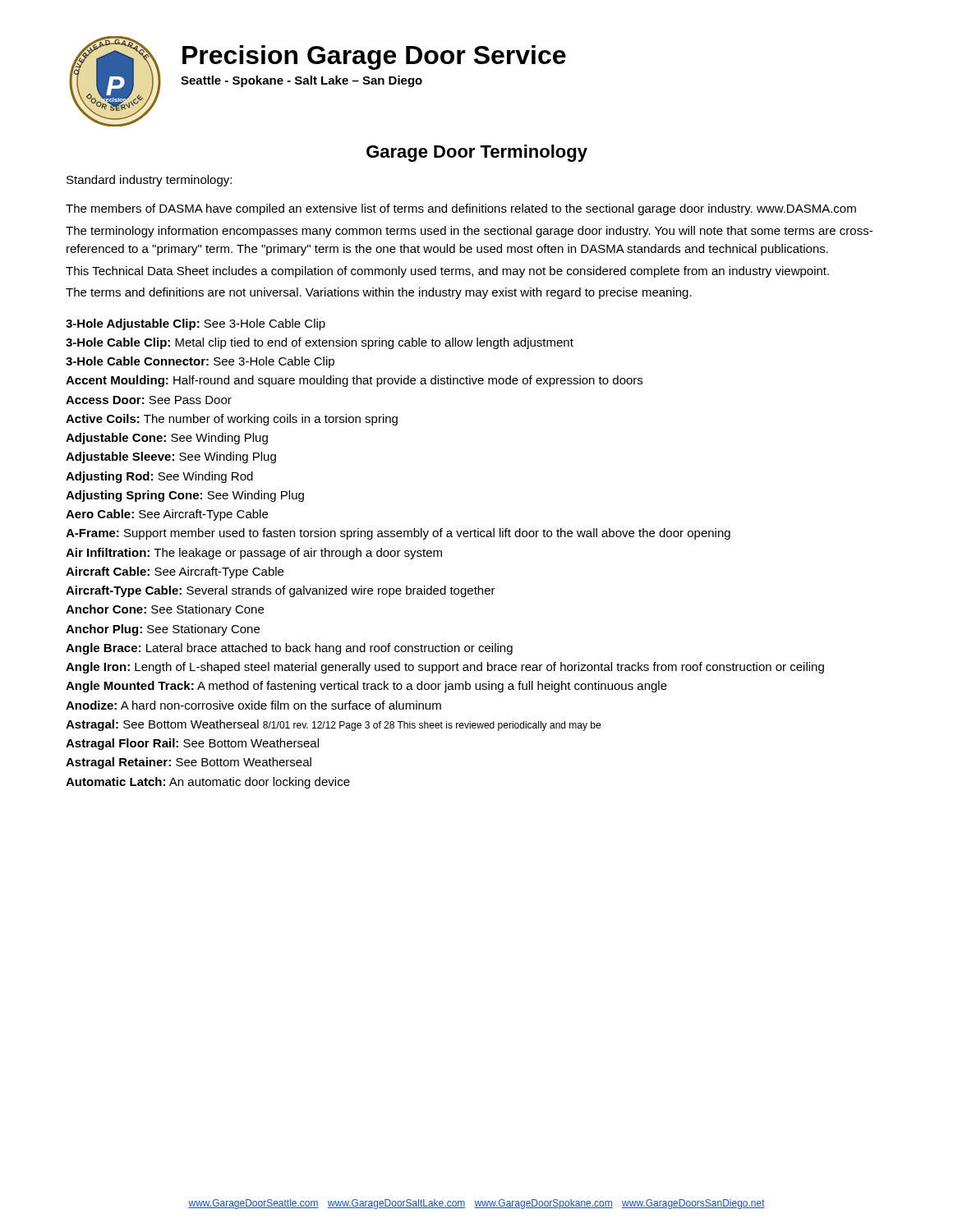Find the logo
Image resolution: width=953 pixels, height=1232 pixels.
point(115,81)
